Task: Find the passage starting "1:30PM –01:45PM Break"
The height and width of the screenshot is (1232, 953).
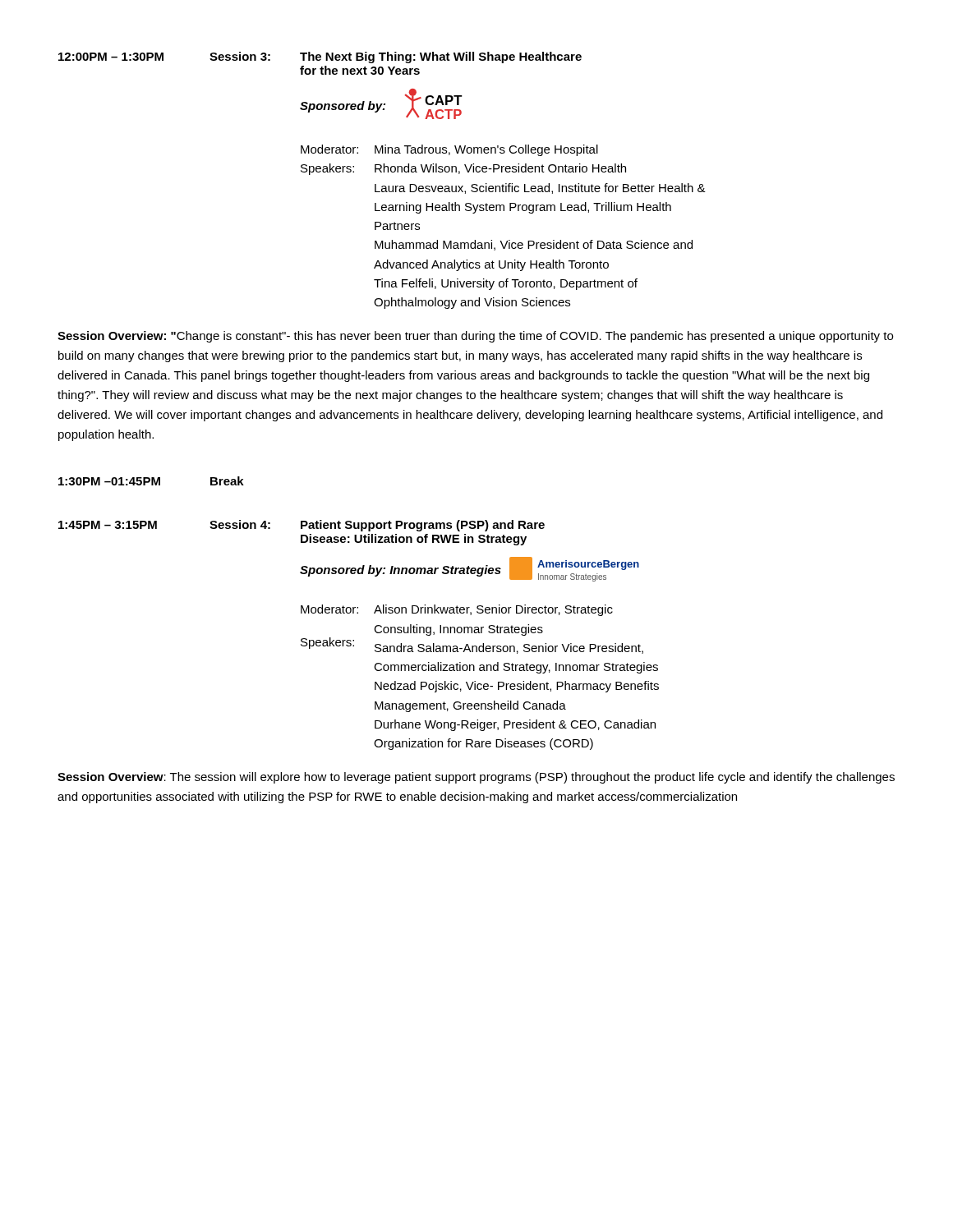Action: (x=151, y=481)
